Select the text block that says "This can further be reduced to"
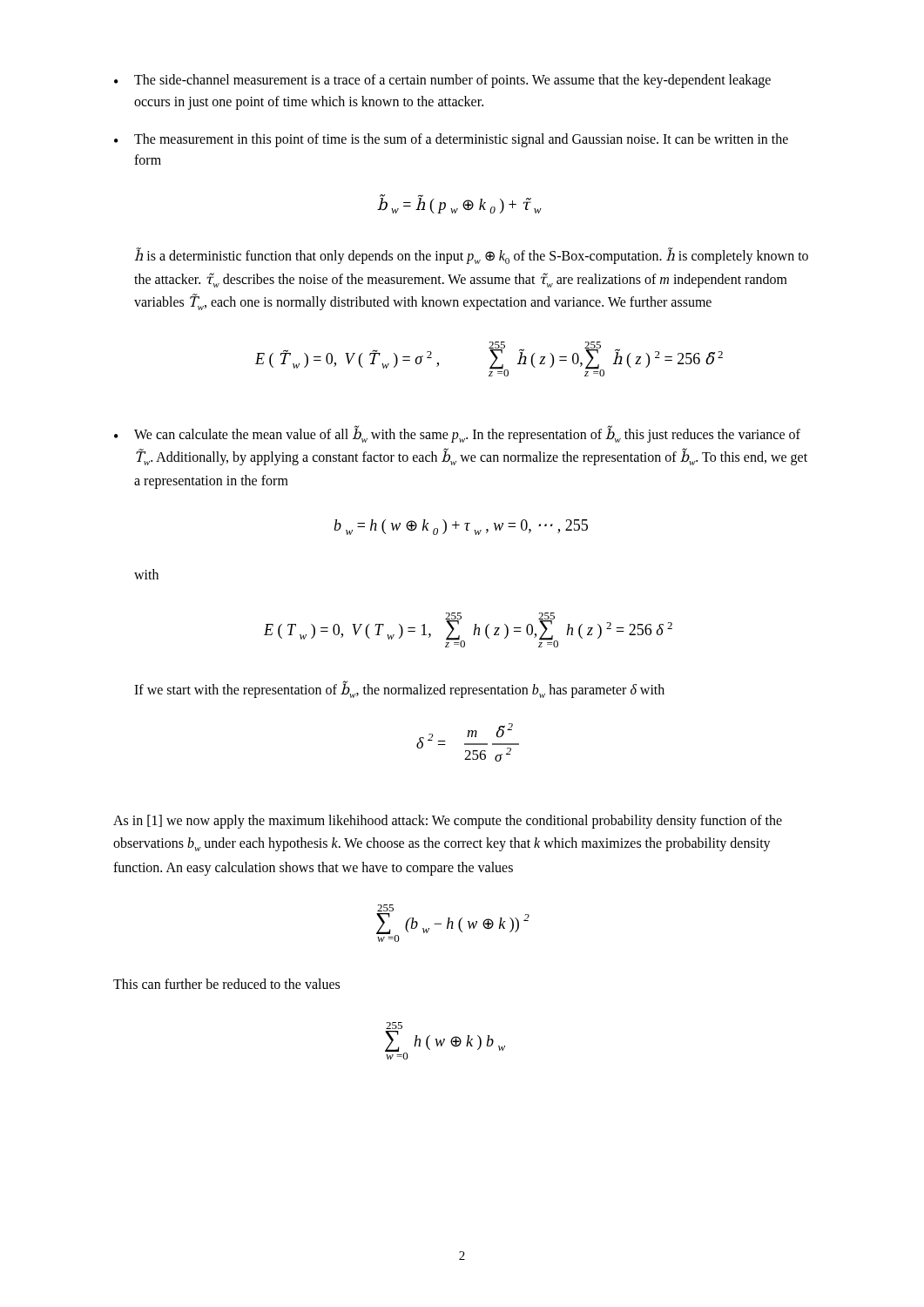The width and height of the screenshot is (924, 1307). point(227,984)
